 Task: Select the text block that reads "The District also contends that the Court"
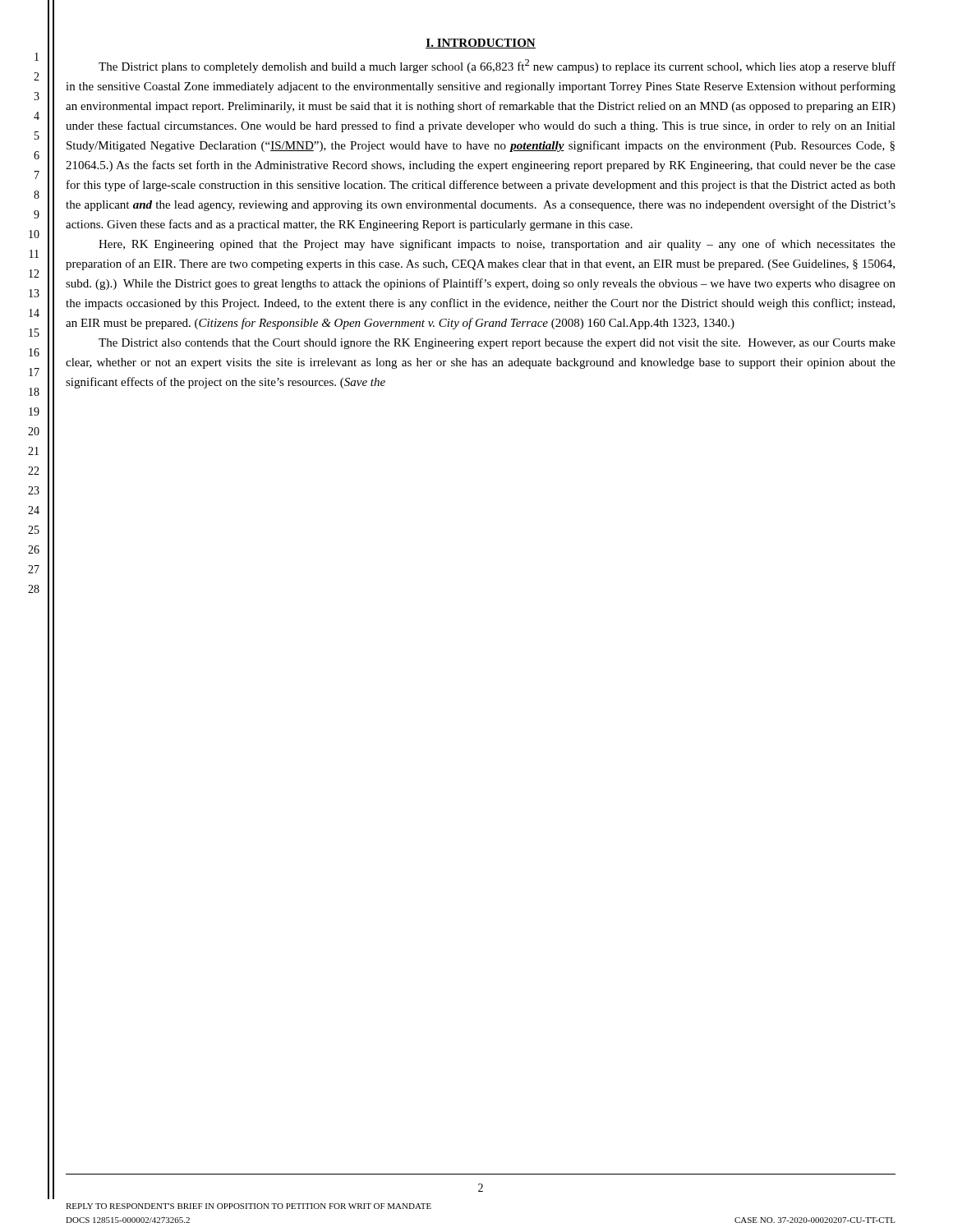point(481,362)
